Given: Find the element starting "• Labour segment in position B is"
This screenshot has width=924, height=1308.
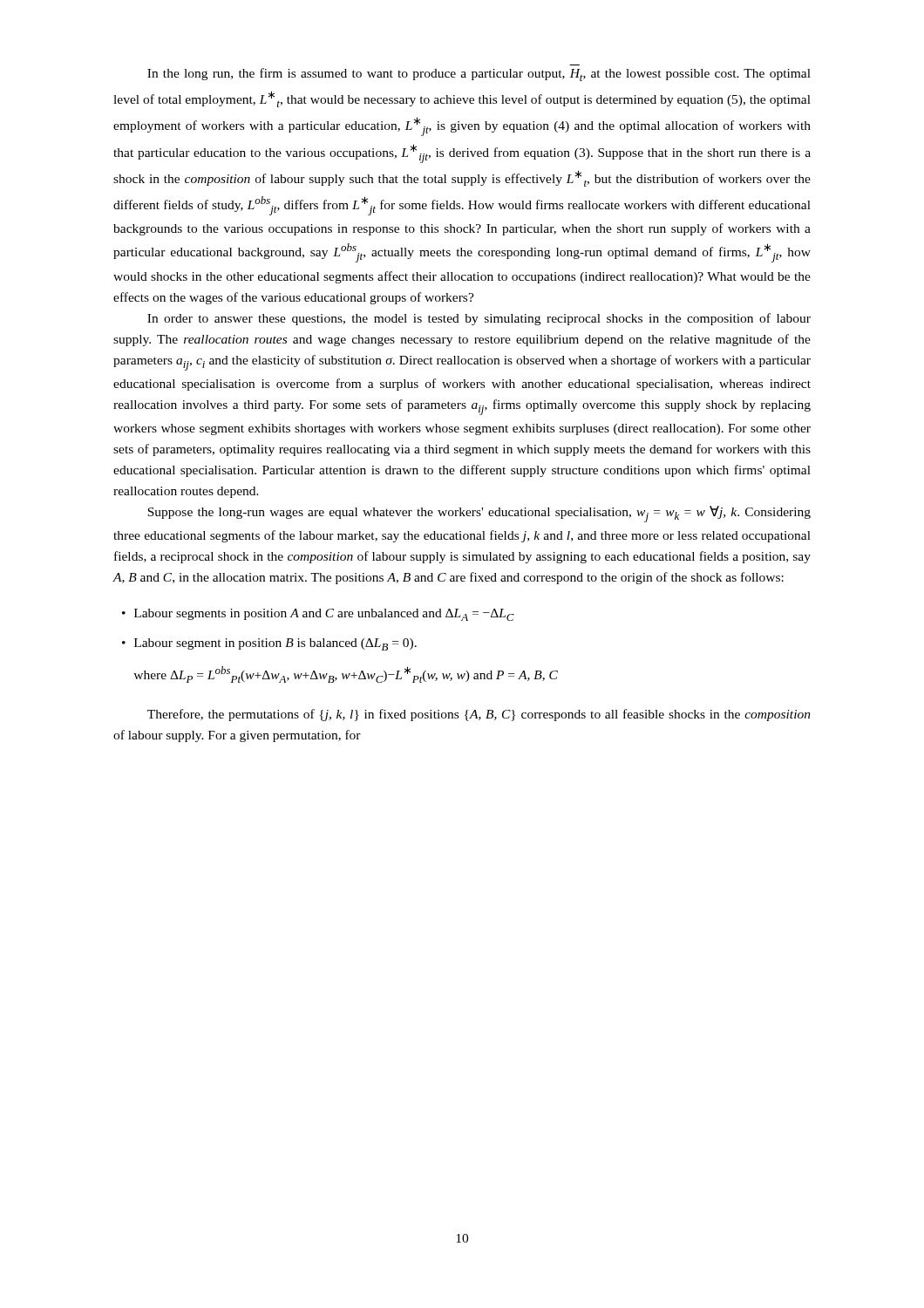Looking at the screenshot, I should [269, 644].
